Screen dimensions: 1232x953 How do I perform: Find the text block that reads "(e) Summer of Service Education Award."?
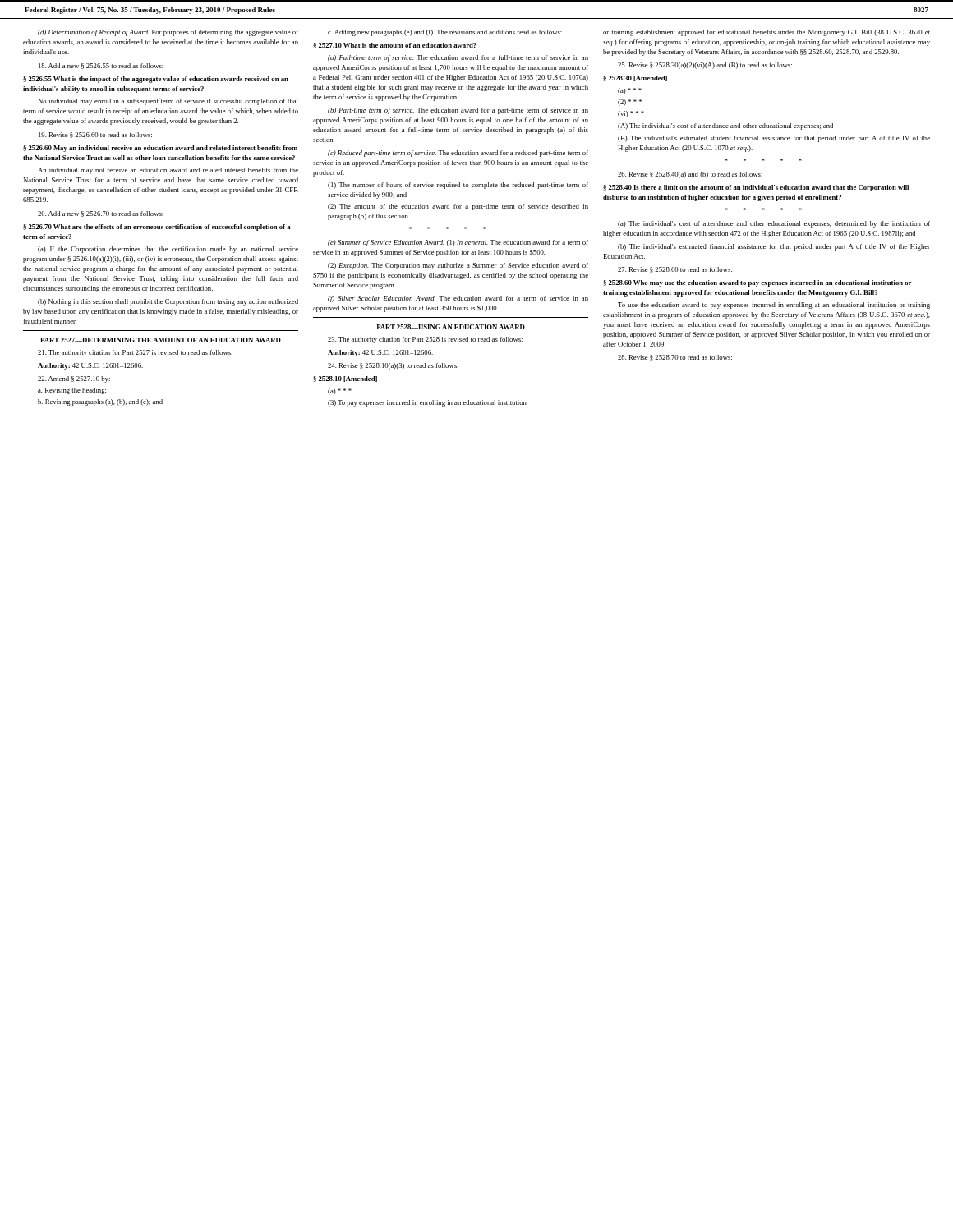tap(451, 247)
